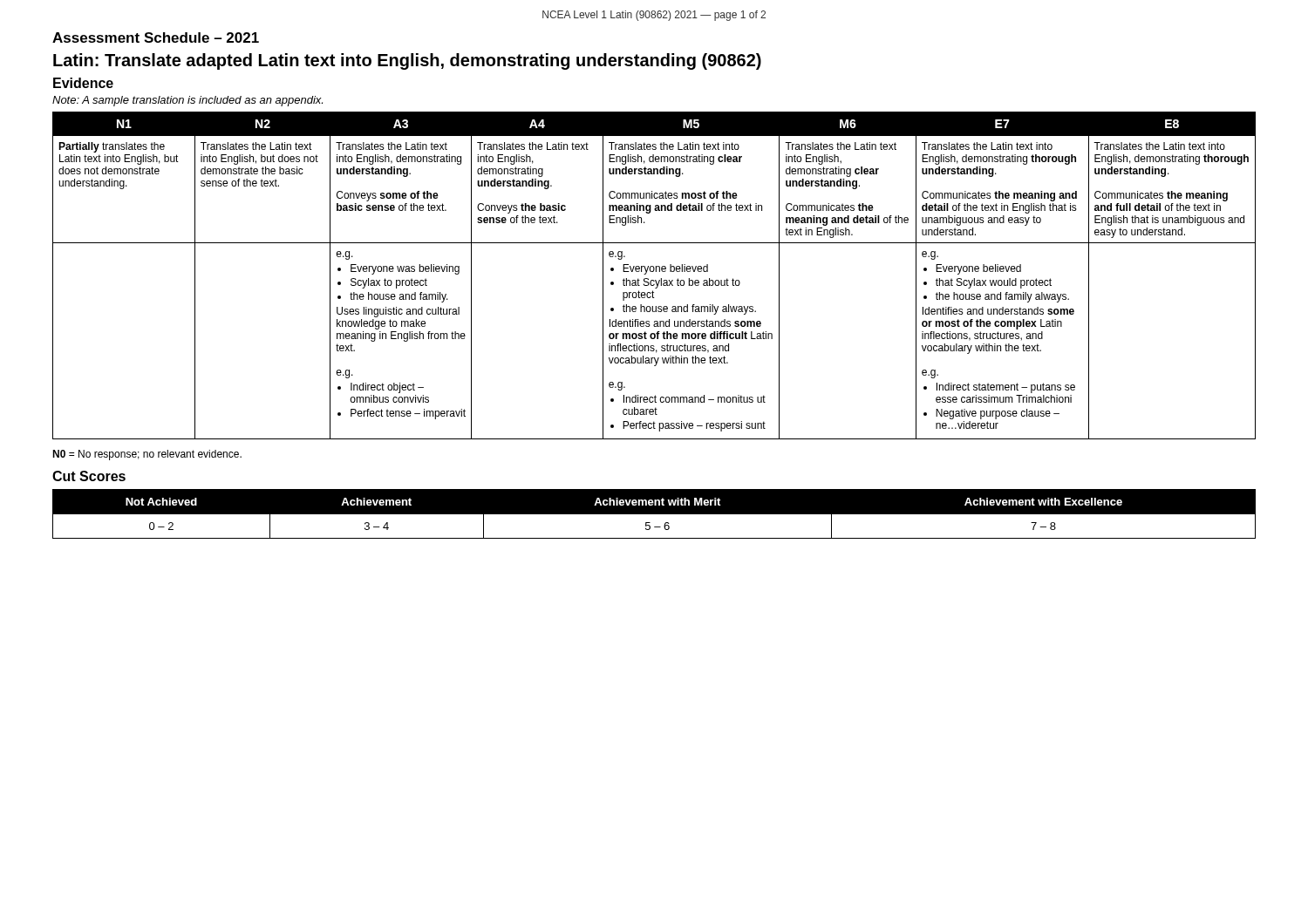Select the title that says "Assessment Schedule – 2021"
The width and height of the screenshot is (1308, 924).
156,38
